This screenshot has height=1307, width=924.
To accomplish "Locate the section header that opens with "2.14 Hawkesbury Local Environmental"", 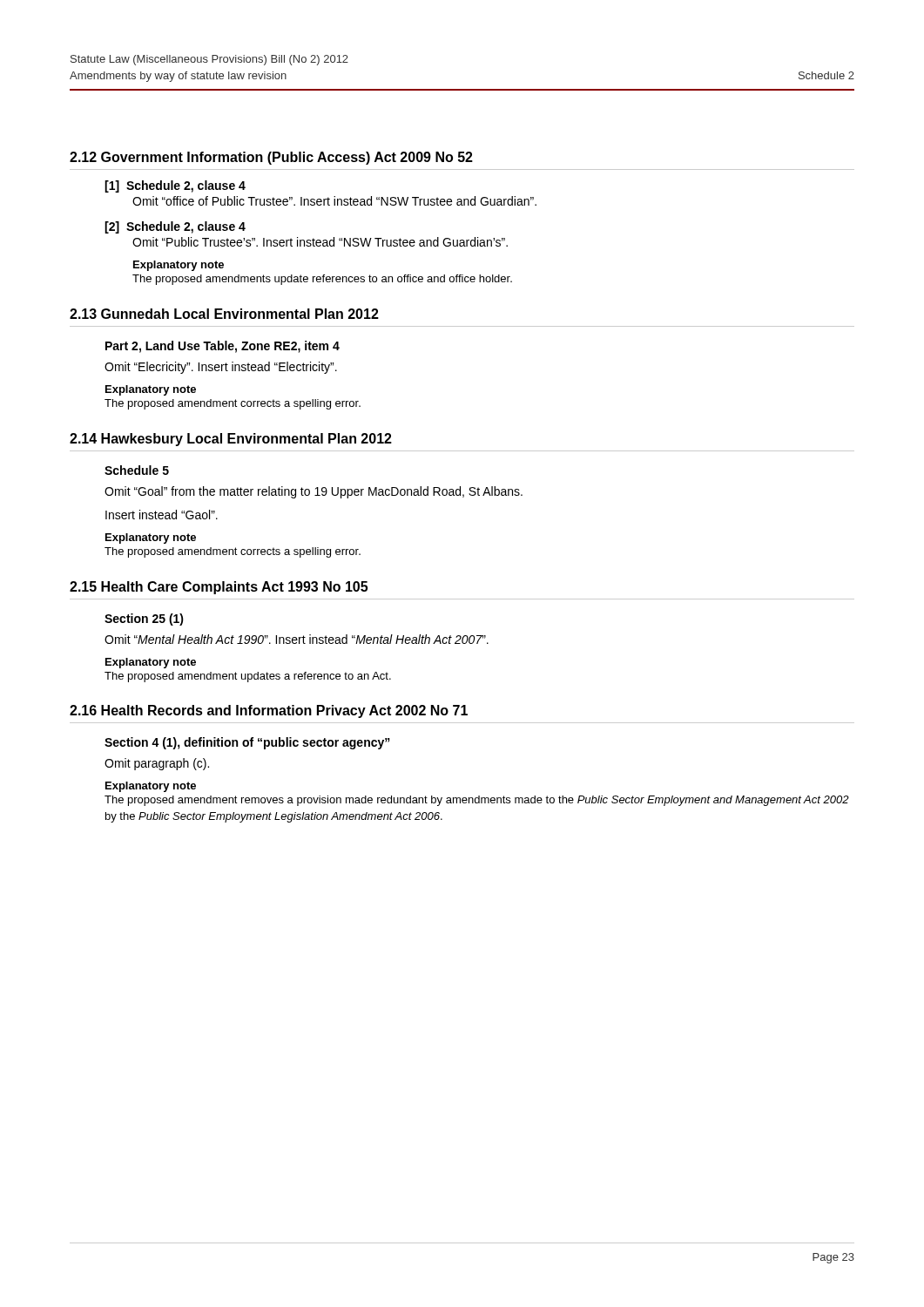I will point(231,438).
